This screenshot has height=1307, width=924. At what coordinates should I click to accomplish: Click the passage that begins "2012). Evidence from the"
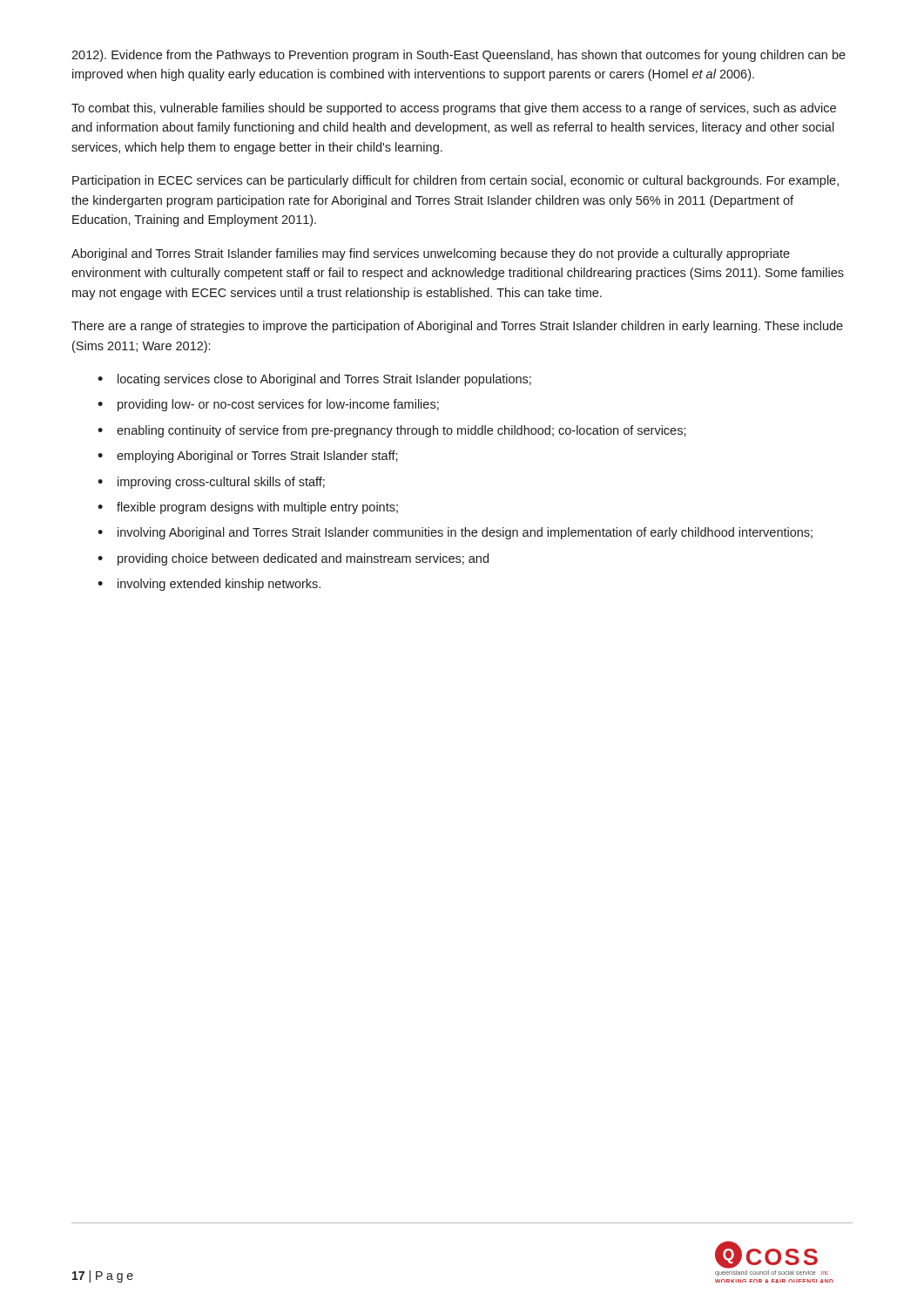459,65
